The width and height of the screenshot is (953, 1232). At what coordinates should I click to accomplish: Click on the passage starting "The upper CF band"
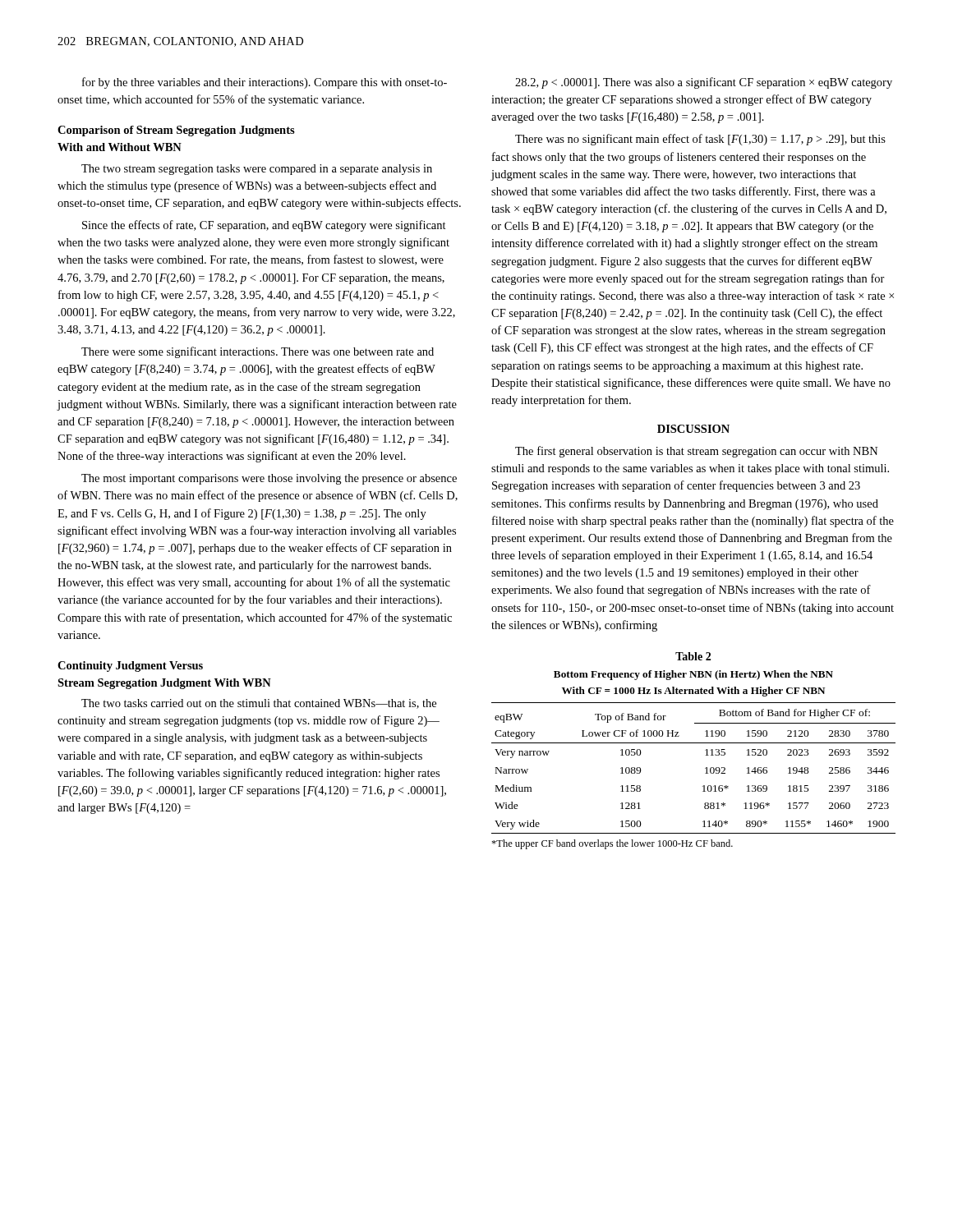tap(612, 843)
